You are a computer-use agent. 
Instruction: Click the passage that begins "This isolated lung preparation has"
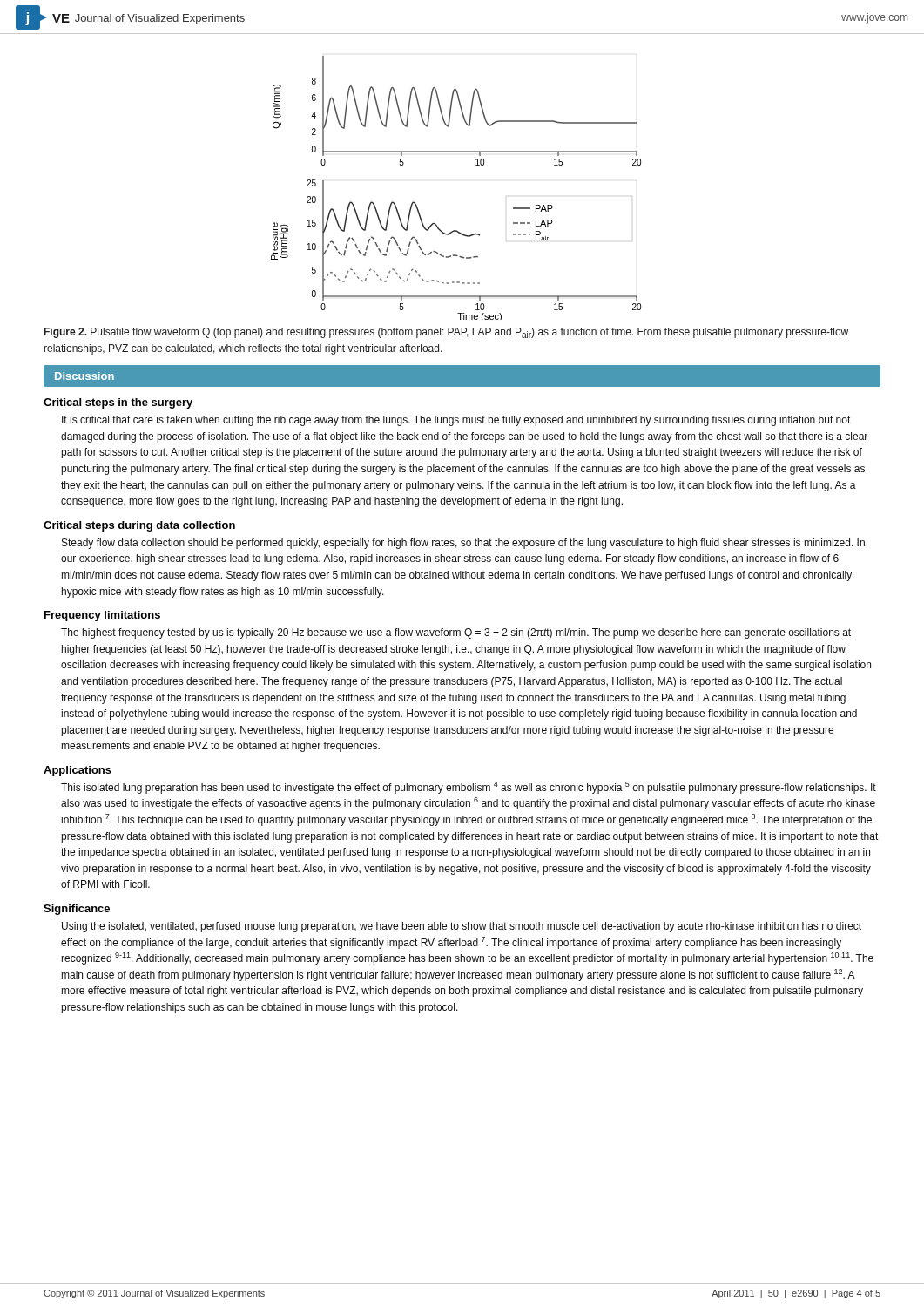(470, 835)
